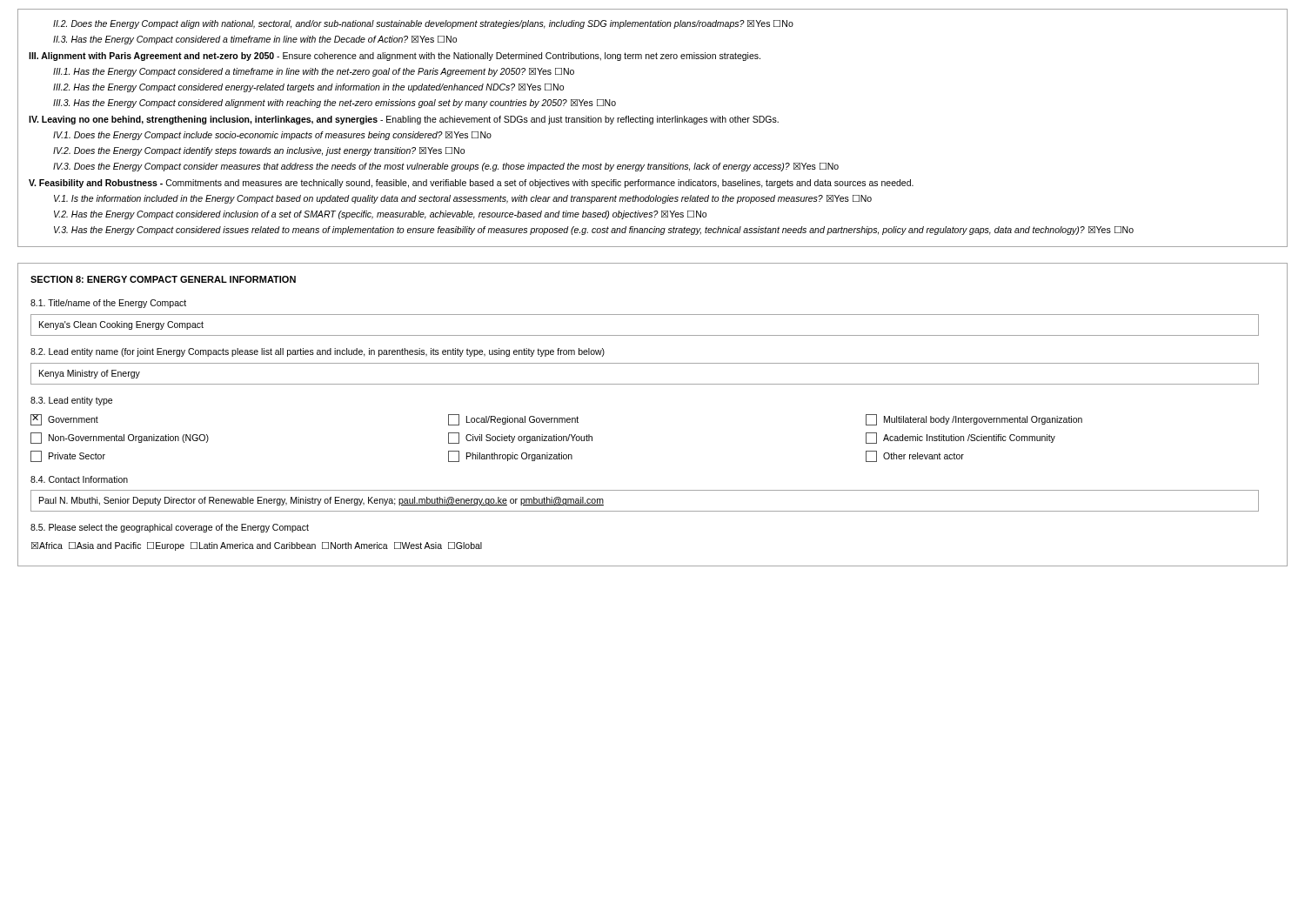Navigate to the element starting "Kenya's Clean Cooking Energy Compact"
The height and width of the screenshot is (924, 1305).
tap(121, 325)
